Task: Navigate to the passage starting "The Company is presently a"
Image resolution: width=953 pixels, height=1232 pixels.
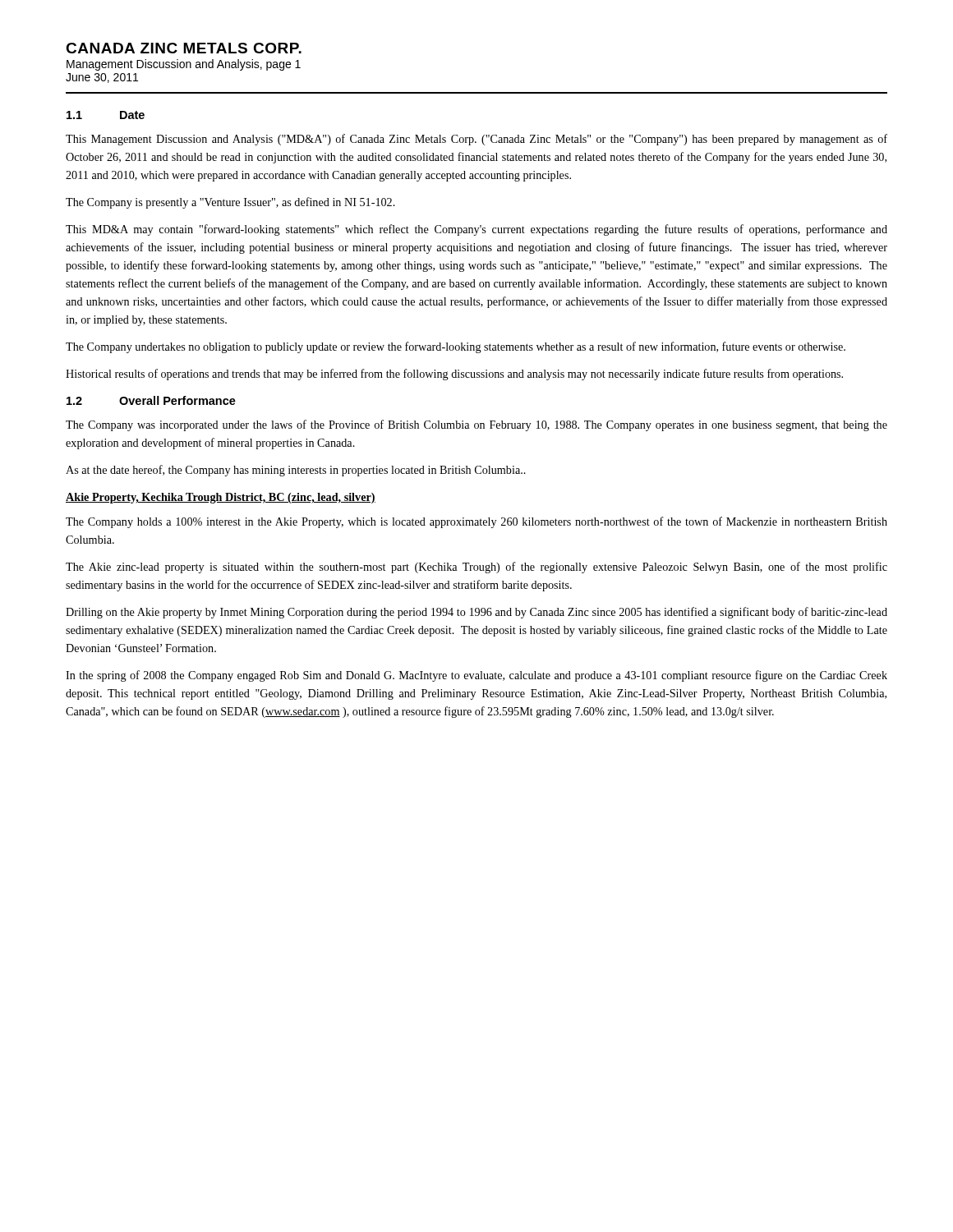Action: (231, 202)
